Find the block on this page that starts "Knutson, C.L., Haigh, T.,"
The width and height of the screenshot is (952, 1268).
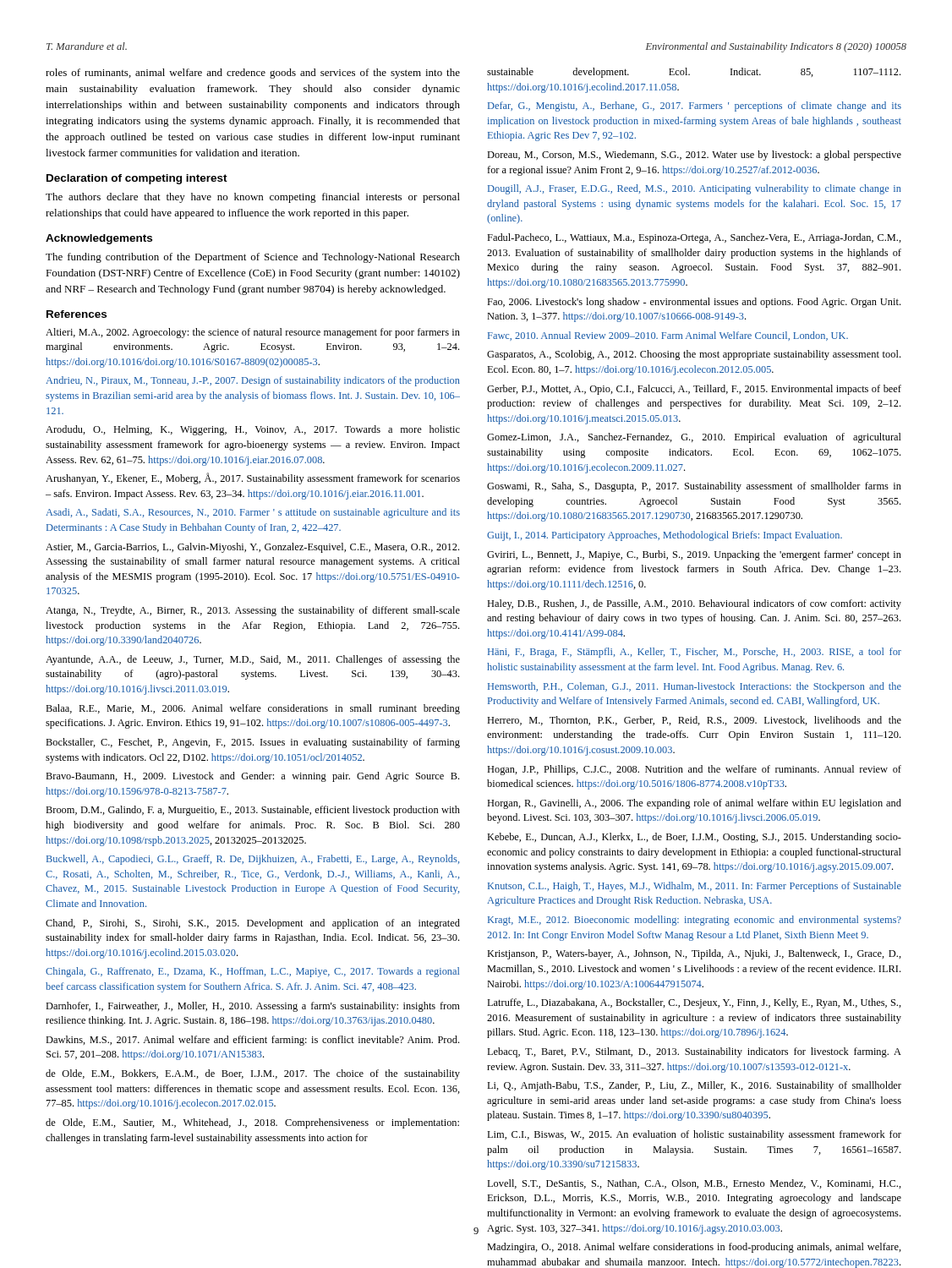[694, 893]
